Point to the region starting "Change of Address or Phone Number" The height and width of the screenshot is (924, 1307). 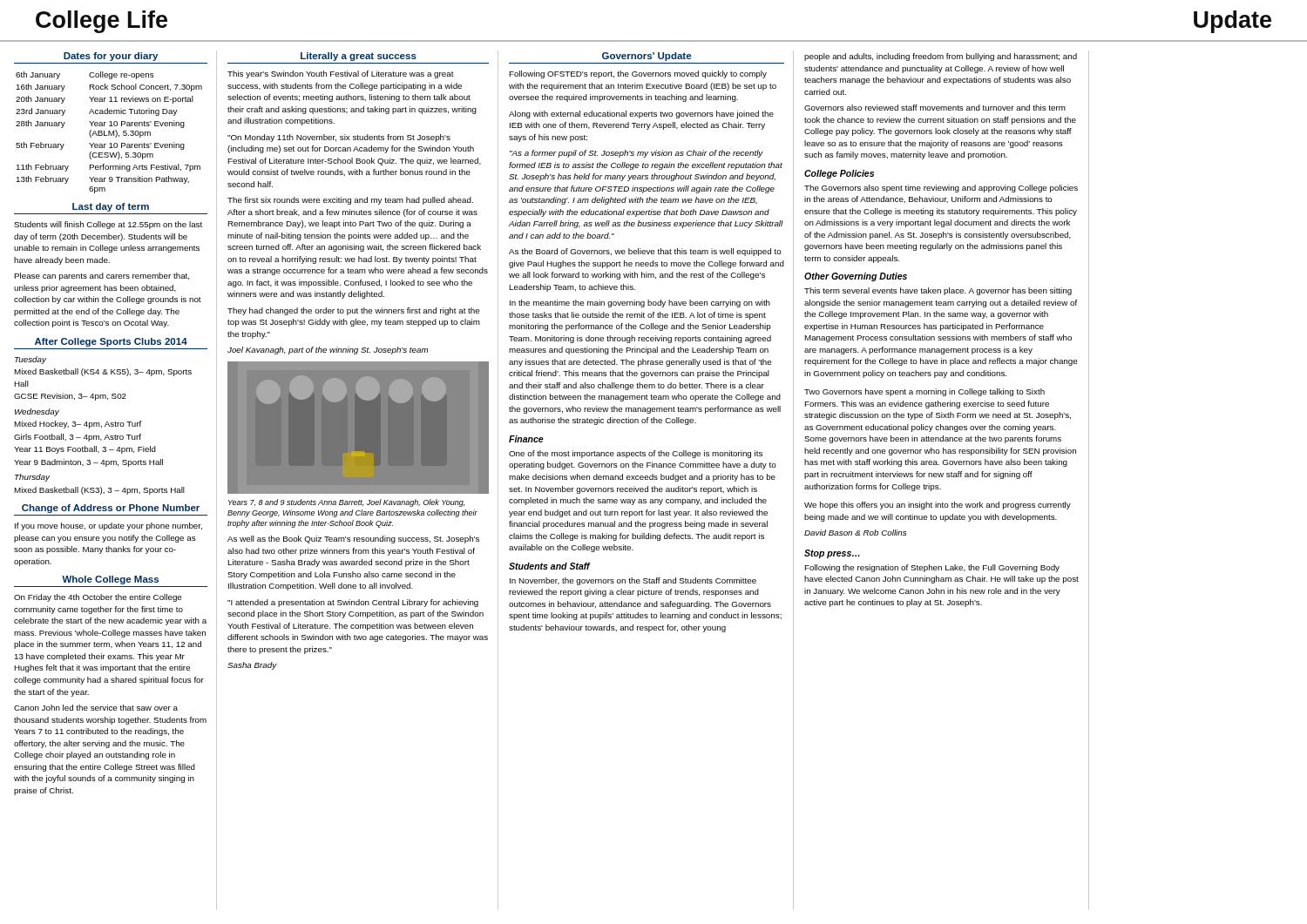[111, 508]
